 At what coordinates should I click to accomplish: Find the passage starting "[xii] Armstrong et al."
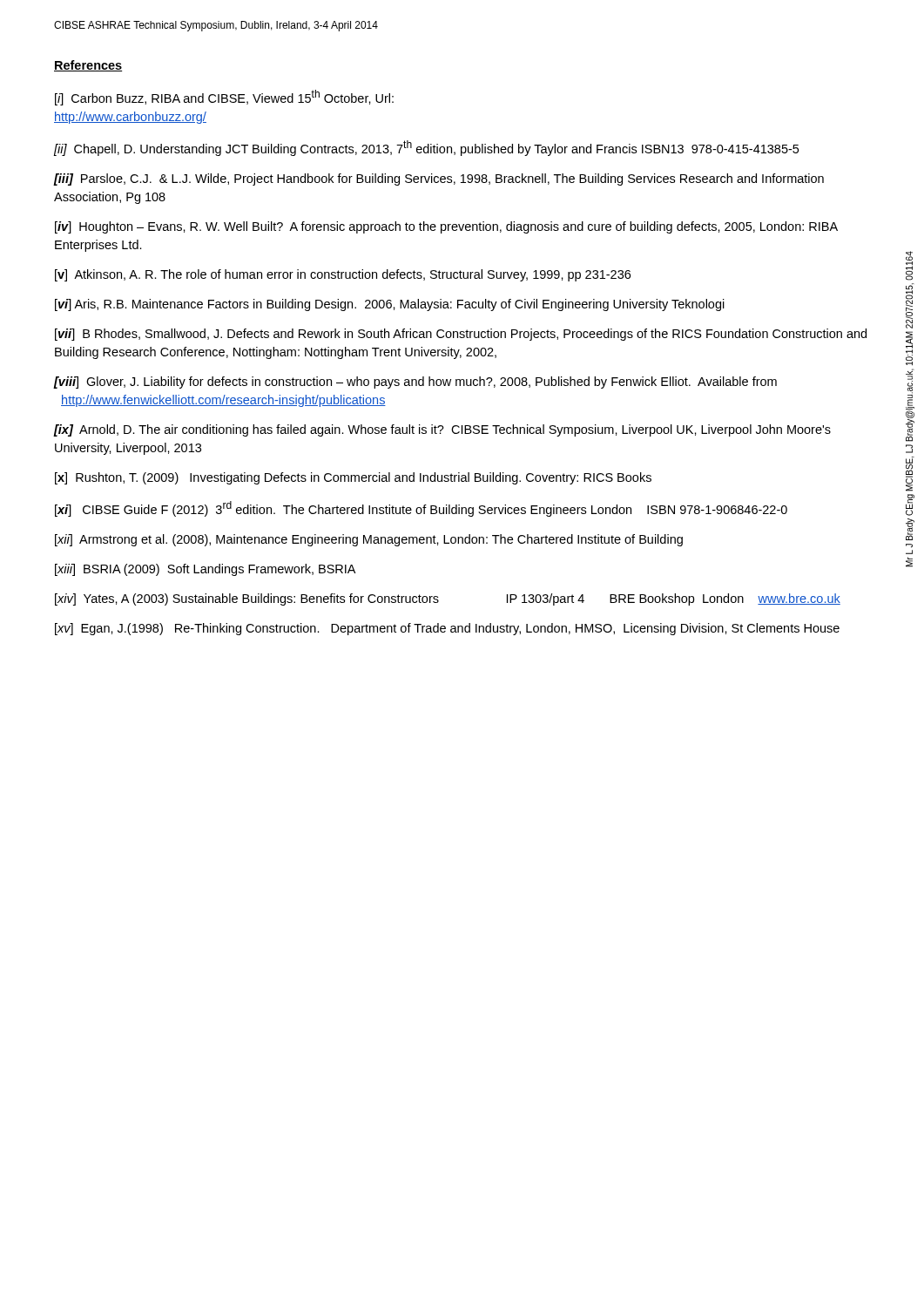pyautogui.click(x=369, y=539)
